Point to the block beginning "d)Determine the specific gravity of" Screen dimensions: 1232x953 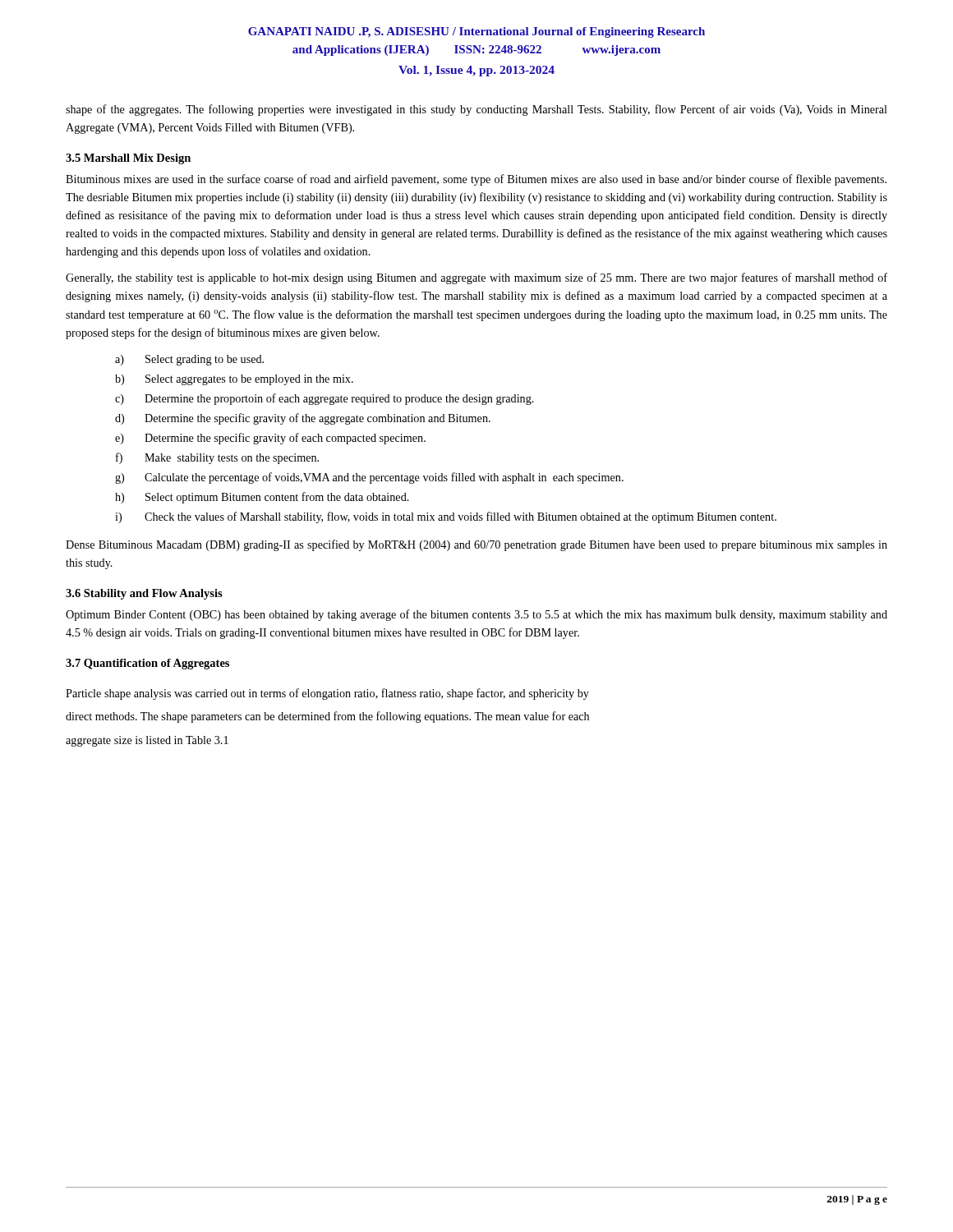pos(303,418)
